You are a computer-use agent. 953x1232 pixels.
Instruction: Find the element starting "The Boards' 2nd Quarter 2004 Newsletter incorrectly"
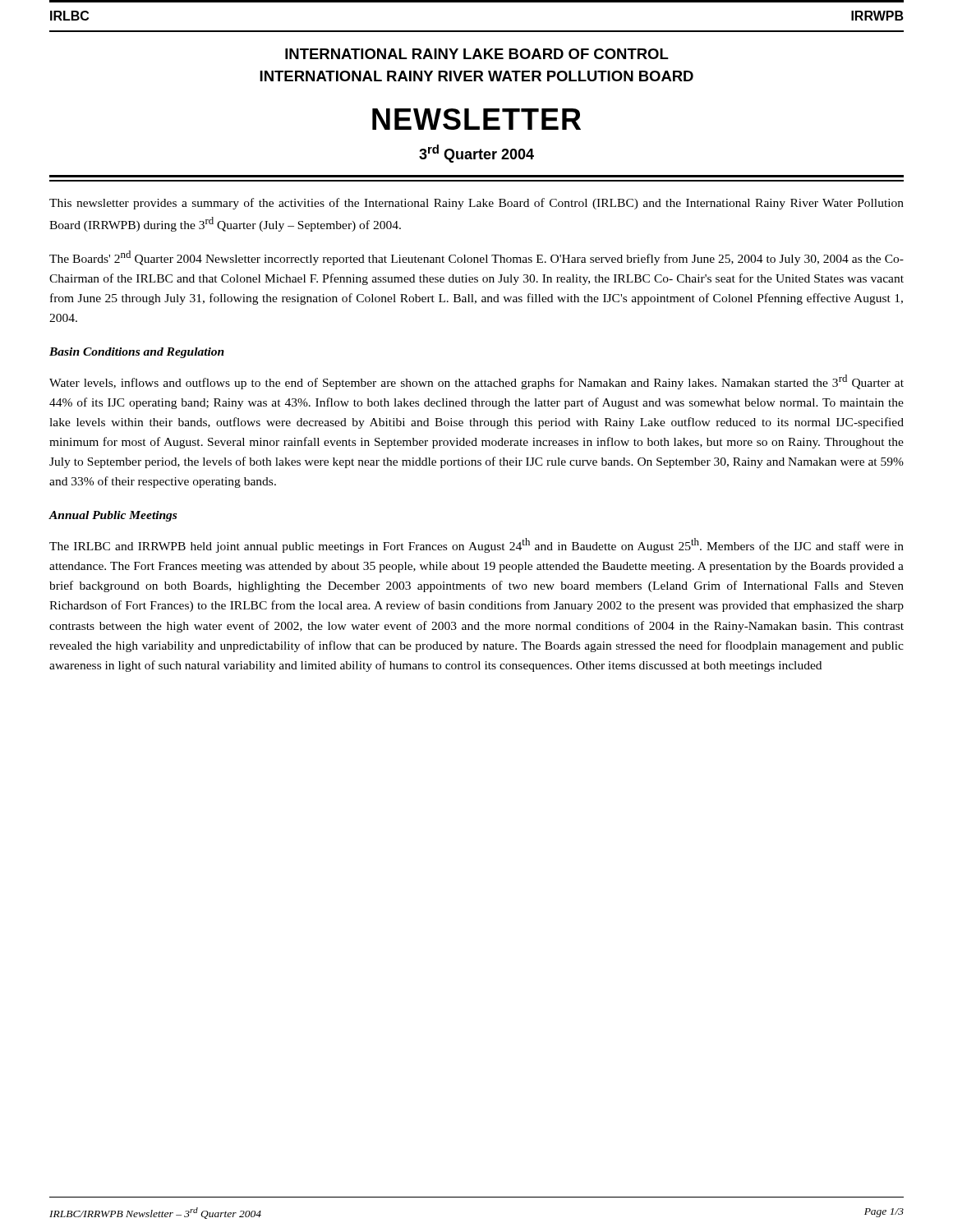(476, 286)
